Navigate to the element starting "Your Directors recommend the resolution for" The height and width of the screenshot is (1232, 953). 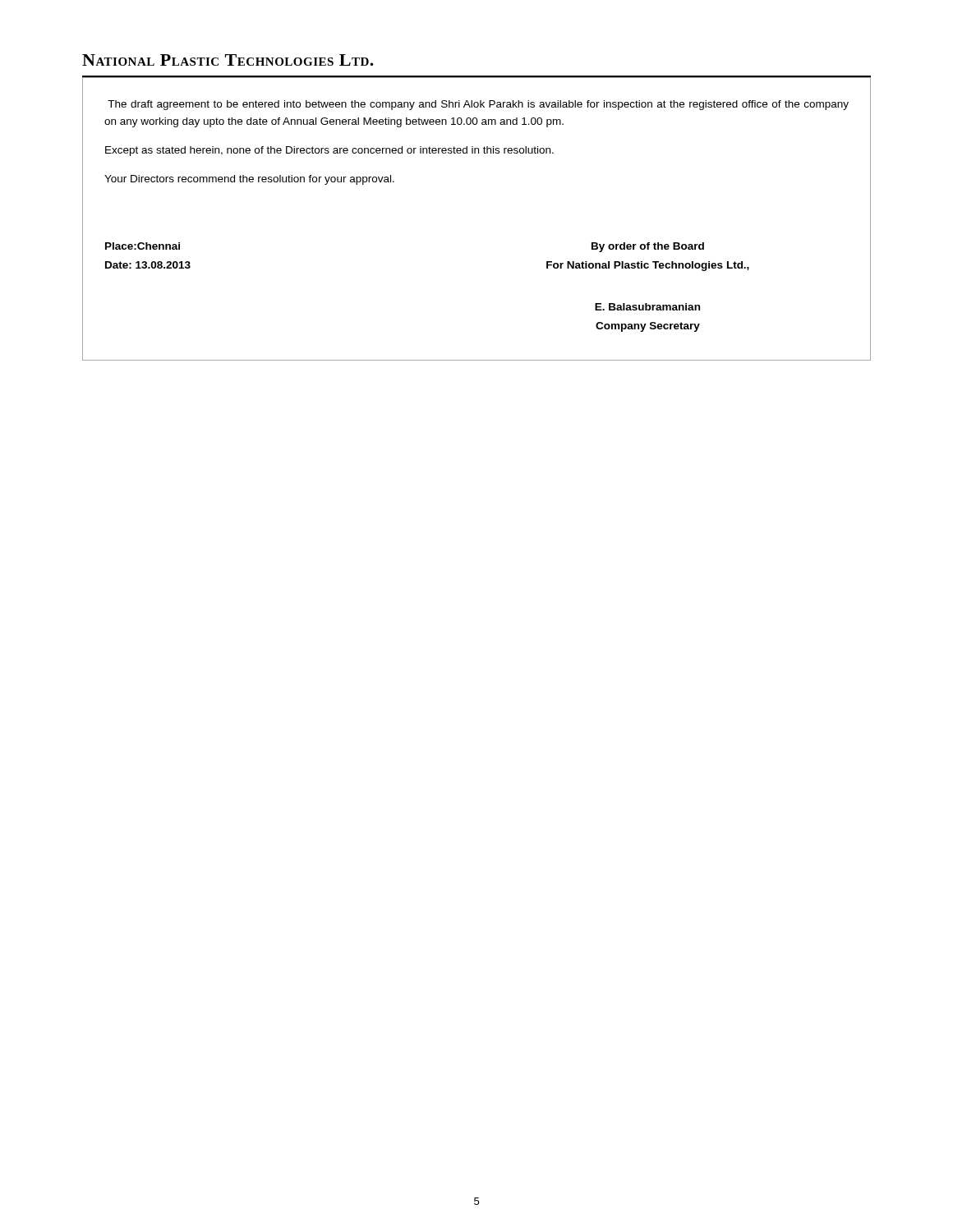(250, 178)
